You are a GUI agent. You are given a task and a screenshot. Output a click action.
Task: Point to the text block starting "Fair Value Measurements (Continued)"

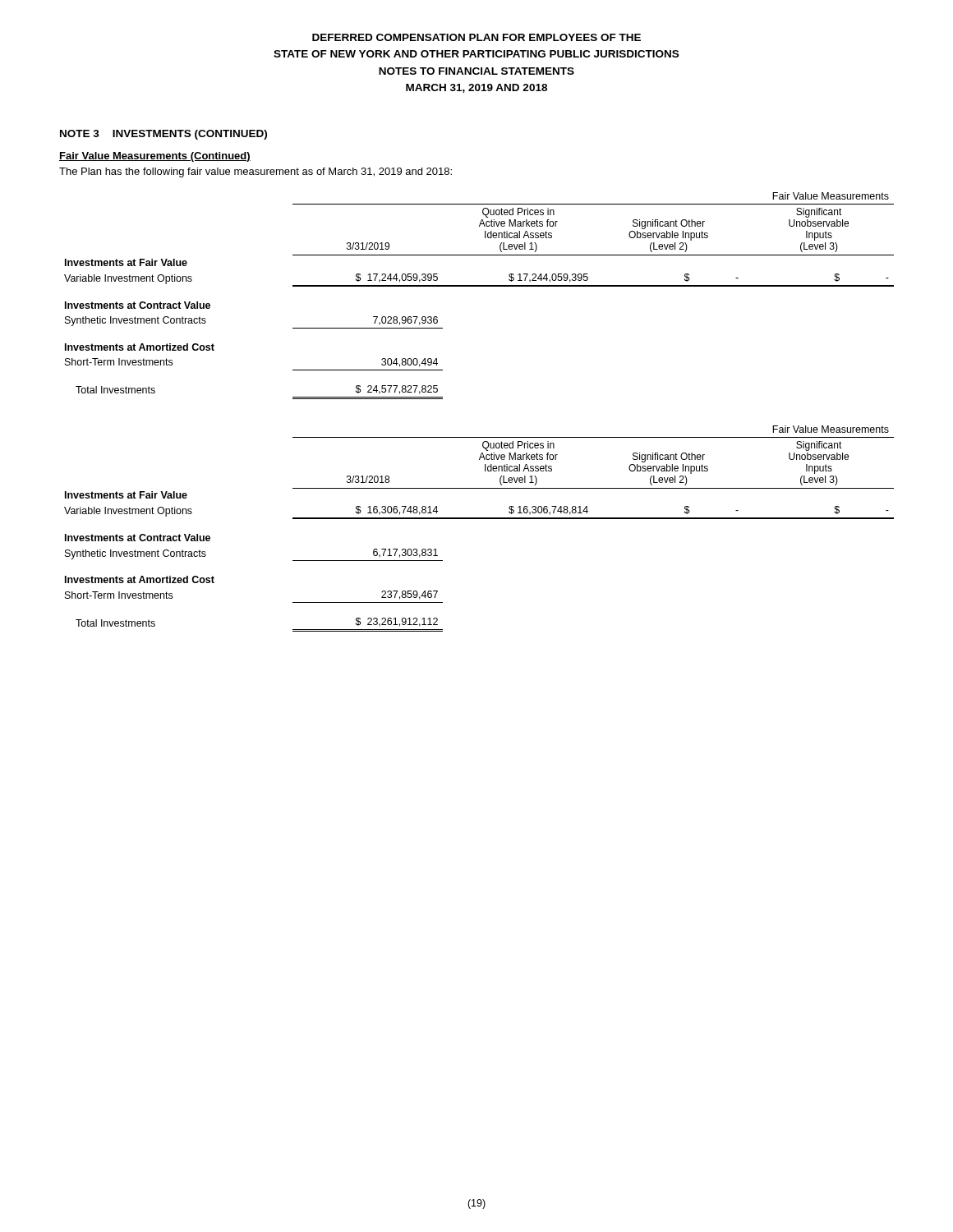tap(155, 156)
